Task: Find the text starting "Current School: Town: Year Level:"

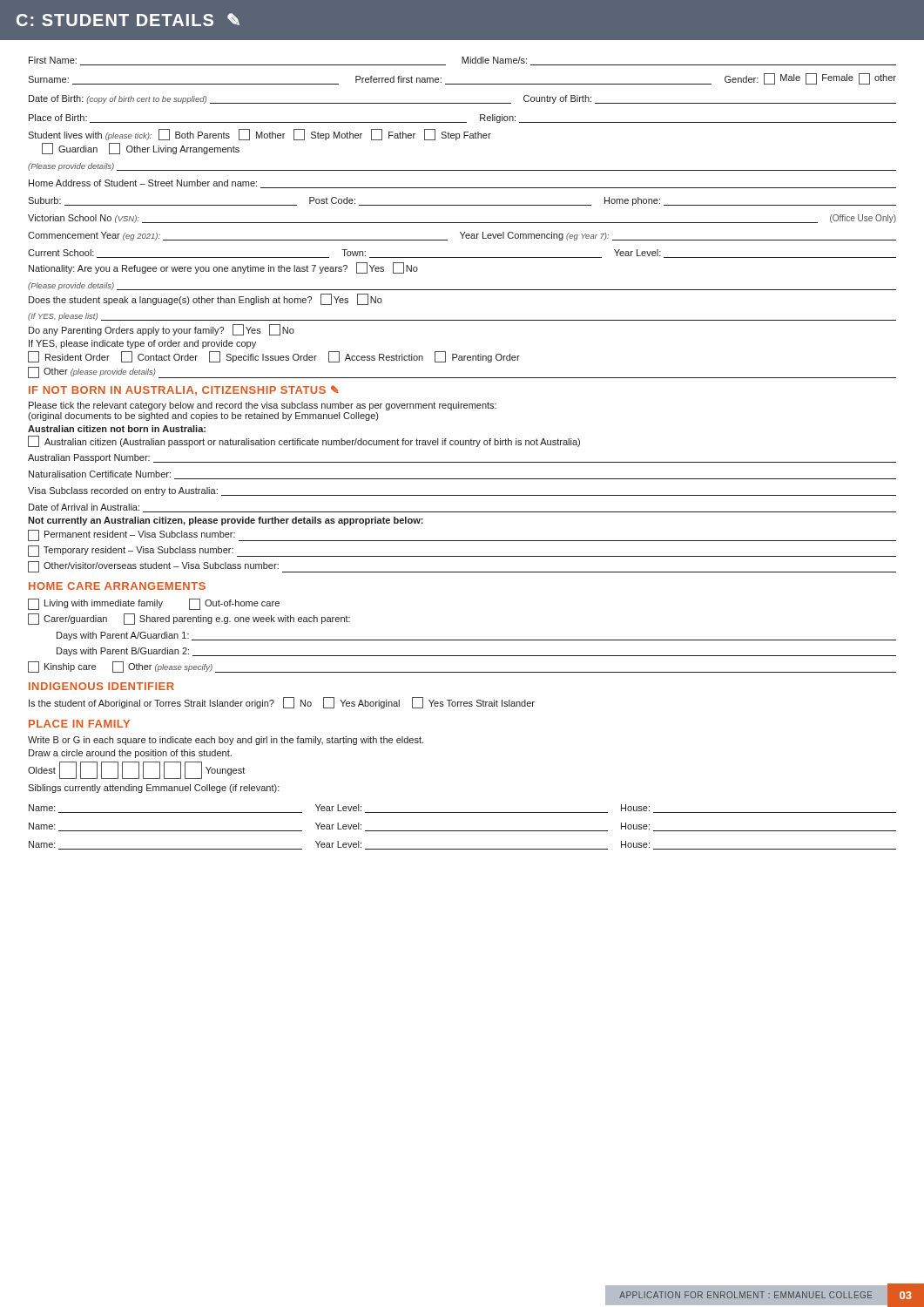Action: [462, 251]
